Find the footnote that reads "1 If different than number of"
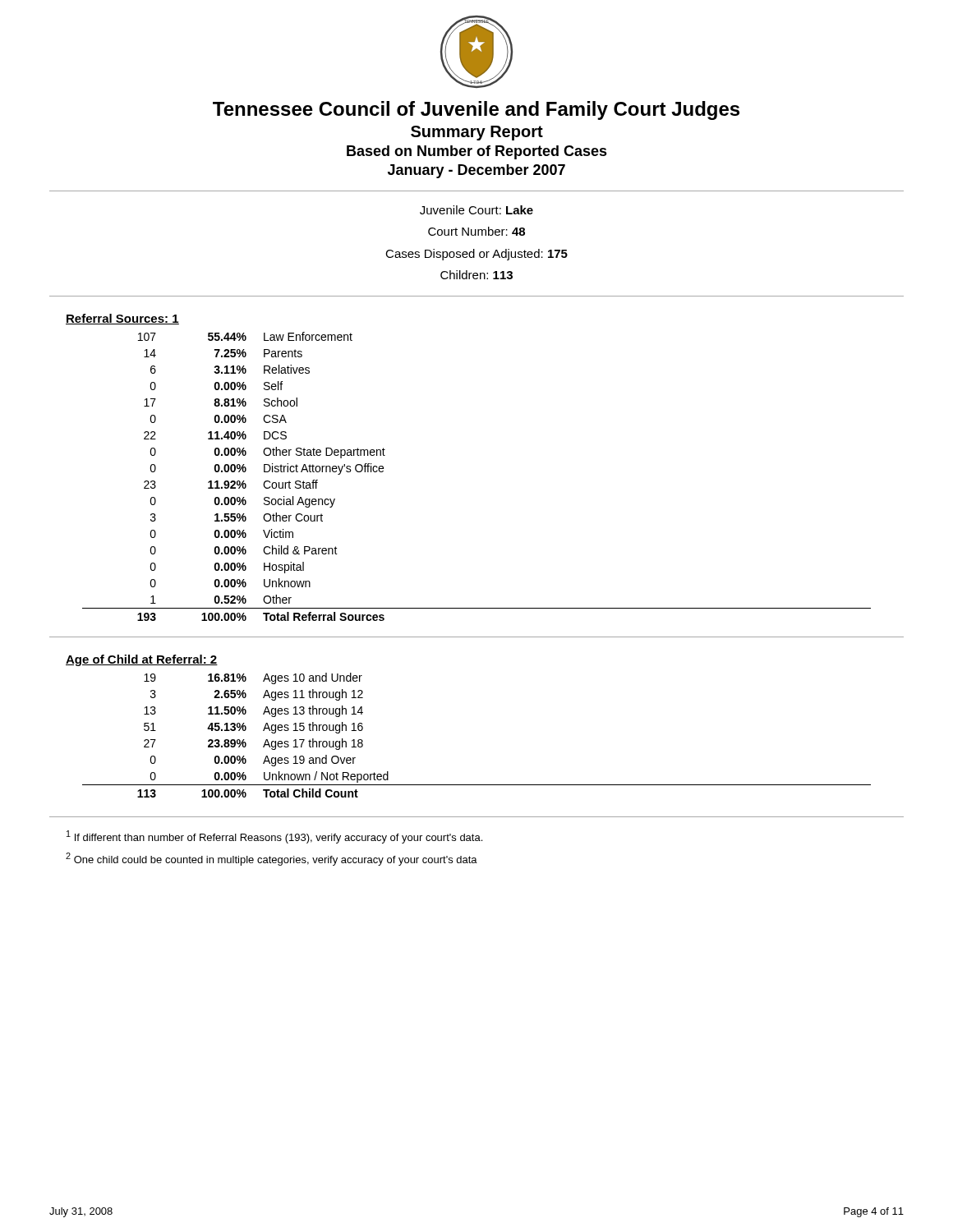 pos(275,836)
